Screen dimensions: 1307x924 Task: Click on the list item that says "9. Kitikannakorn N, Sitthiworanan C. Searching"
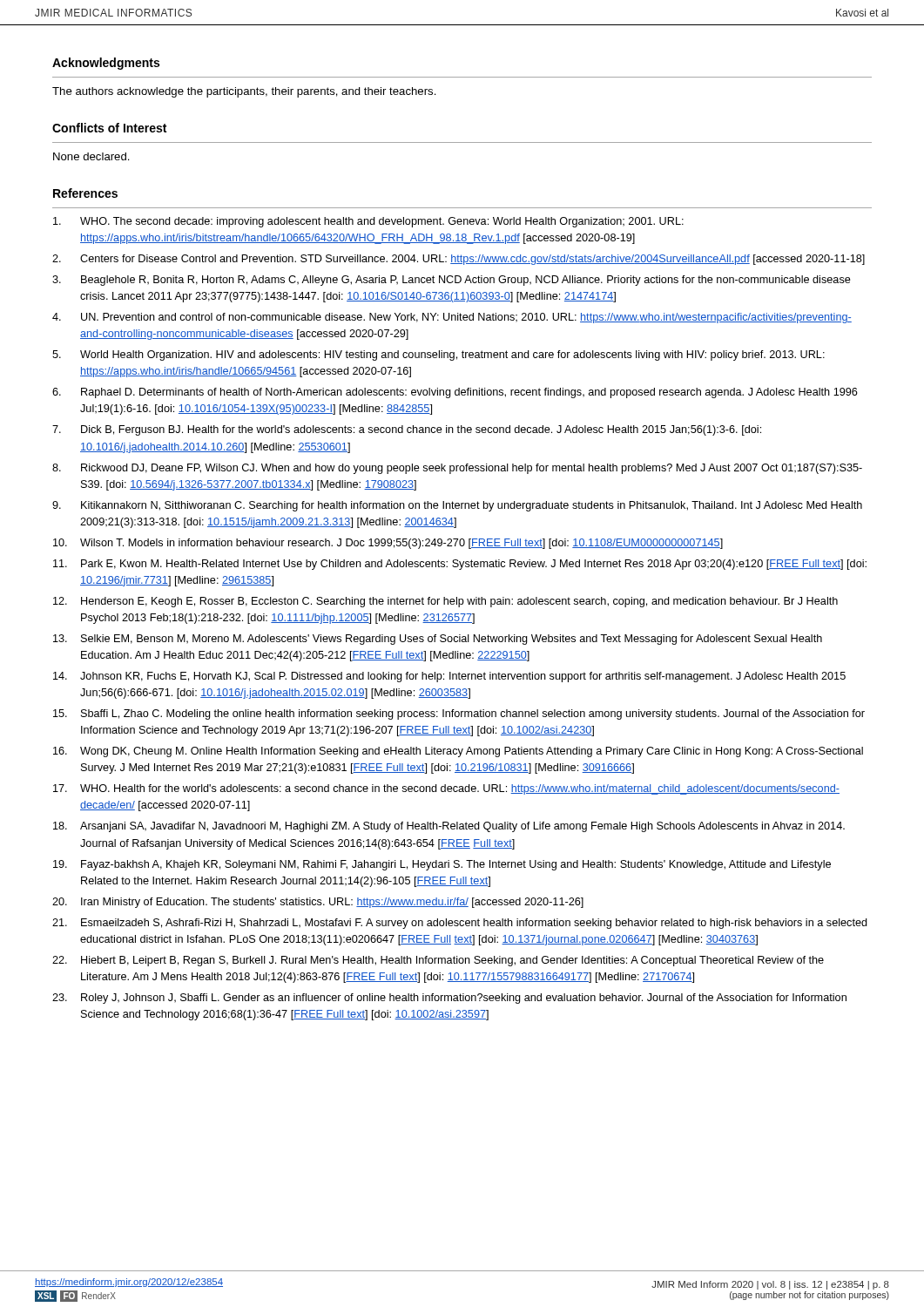[462, 514]
